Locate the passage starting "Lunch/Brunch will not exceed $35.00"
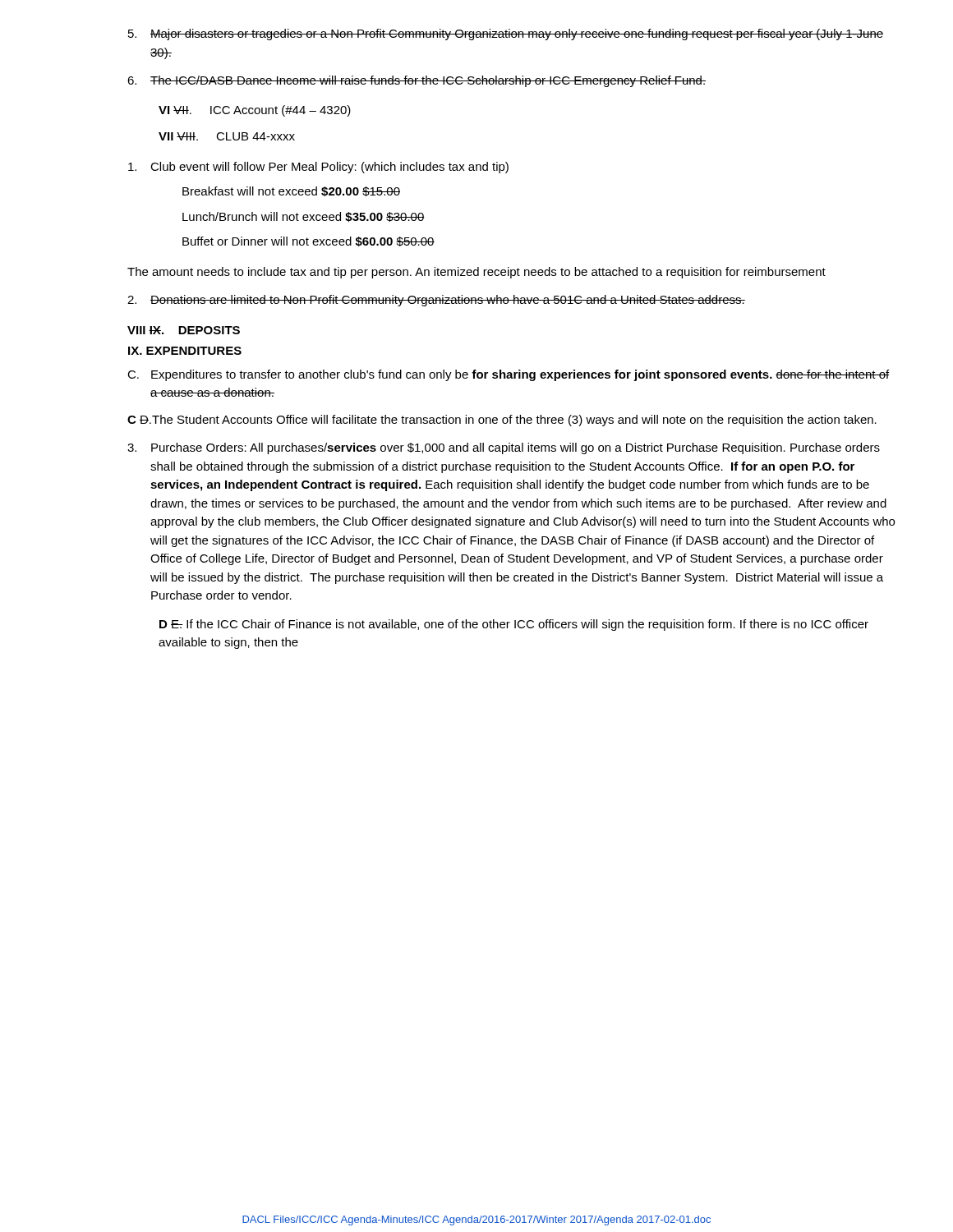Viewport: 953px width, 1232px height. pos(303,216)
